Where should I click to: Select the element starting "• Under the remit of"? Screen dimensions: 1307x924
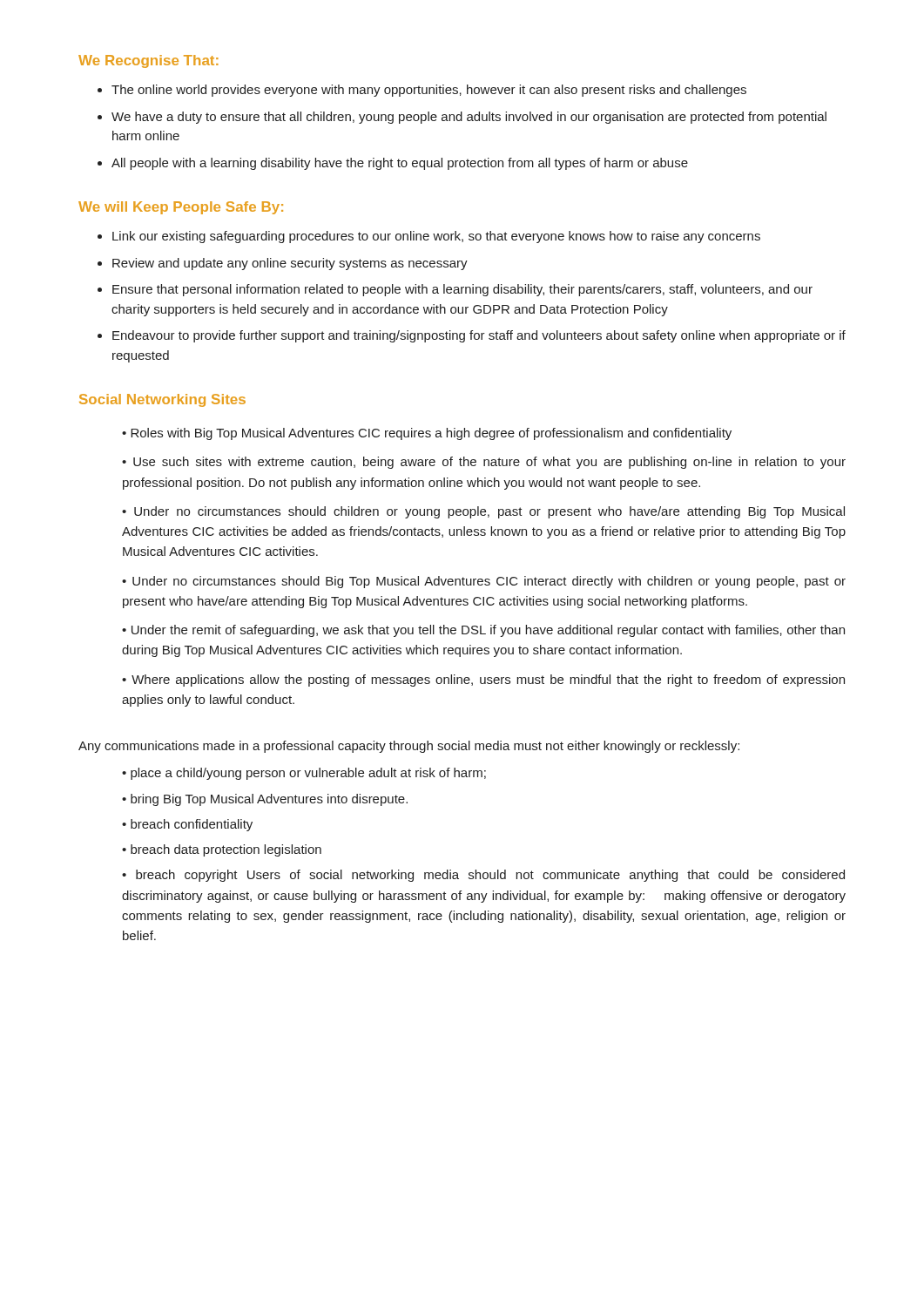[x=484, y=640]
